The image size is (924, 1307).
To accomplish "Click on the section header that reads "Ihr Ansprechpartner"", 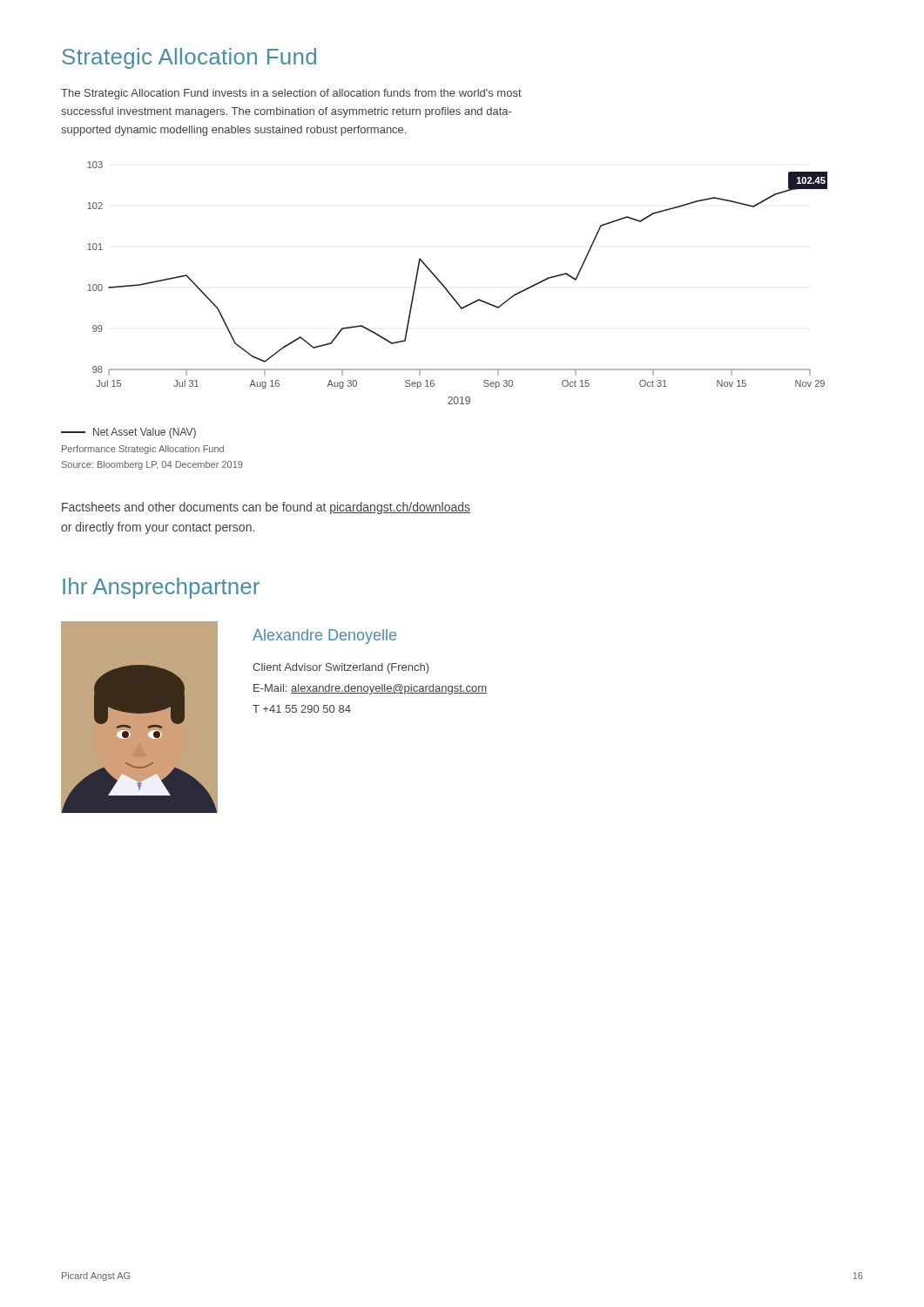I will click(x=161, y=588).
